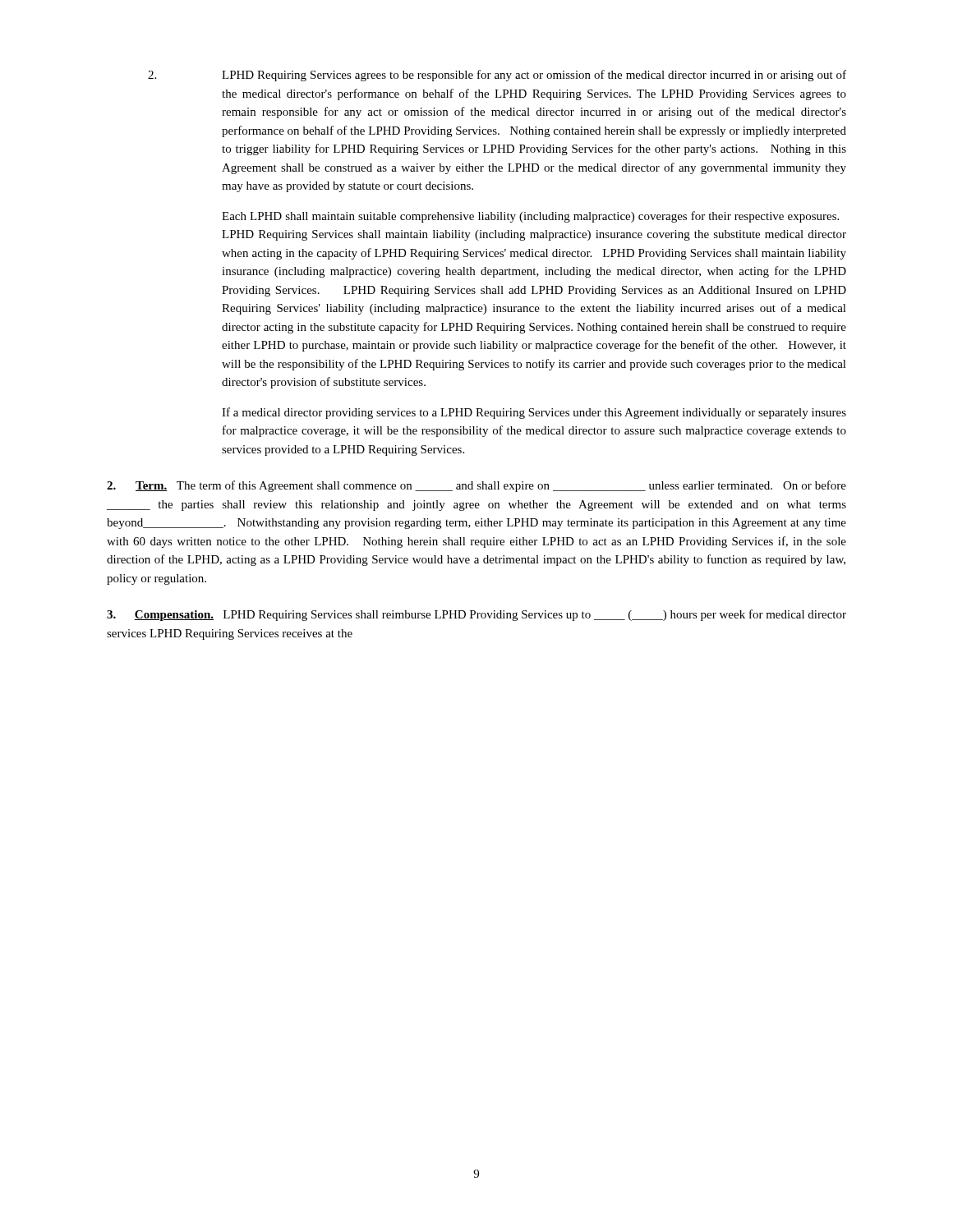The image size is (953, 1232).
Task: Click on the text block starting "Each LPHD shall maintain suitable comprehensive liability"
Action: [534, 299]
